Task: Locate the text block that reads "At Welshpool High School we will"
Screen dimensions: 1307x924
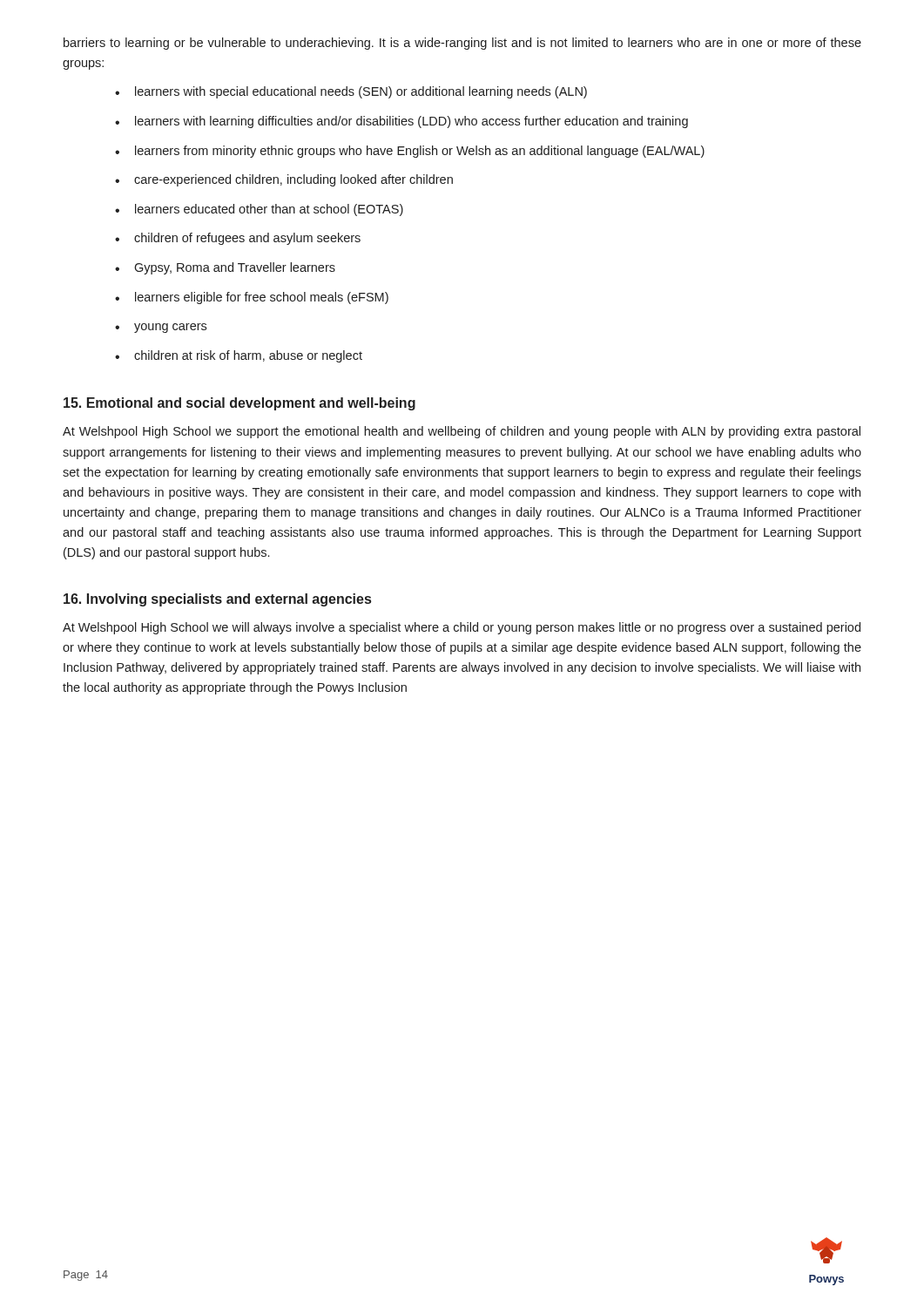Action: (x=462, y=657)
